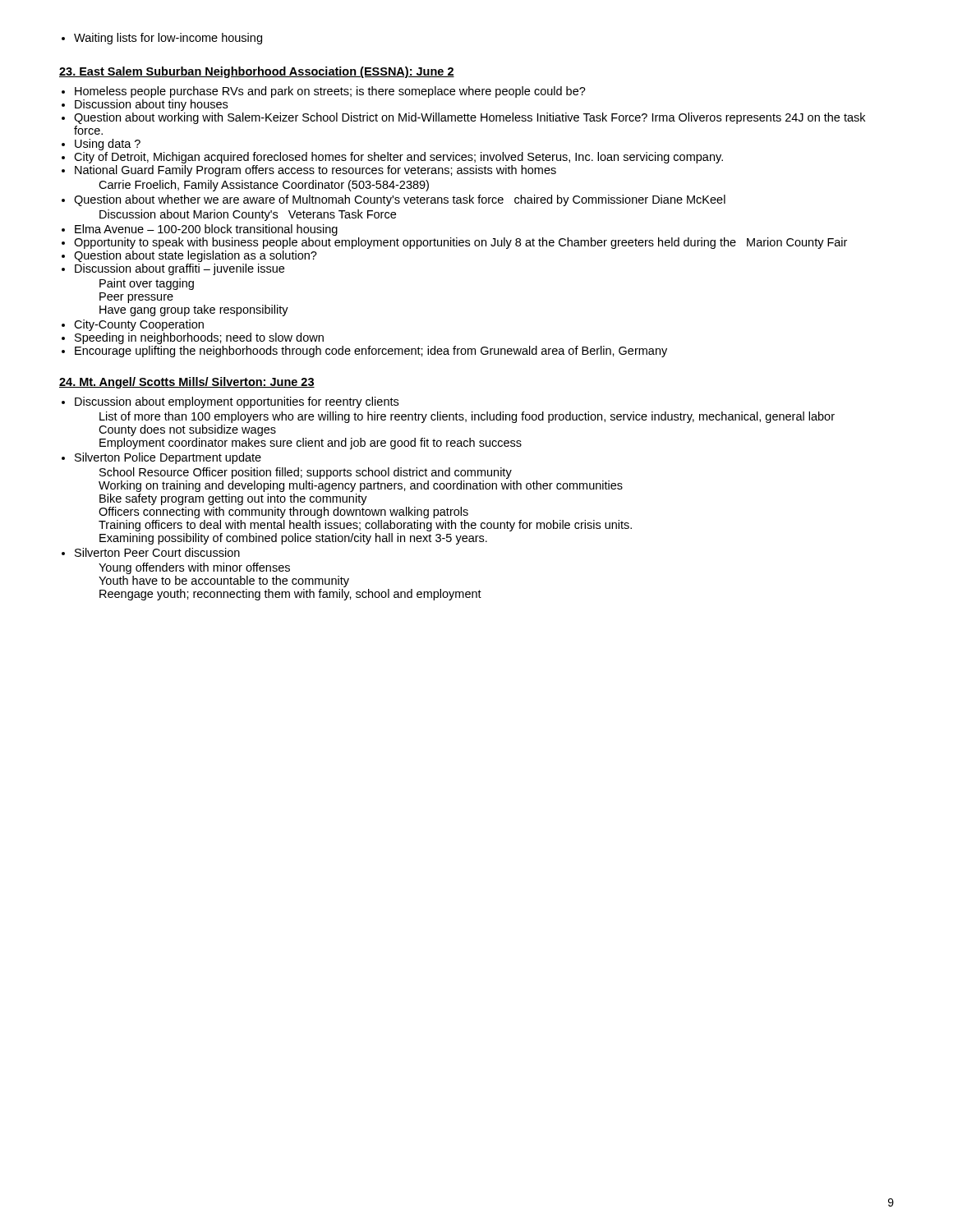Screen dimensions: 1232x953
Task: Point to the block starting "Examining possibility of combined"
Action: (x=496, y=538)
